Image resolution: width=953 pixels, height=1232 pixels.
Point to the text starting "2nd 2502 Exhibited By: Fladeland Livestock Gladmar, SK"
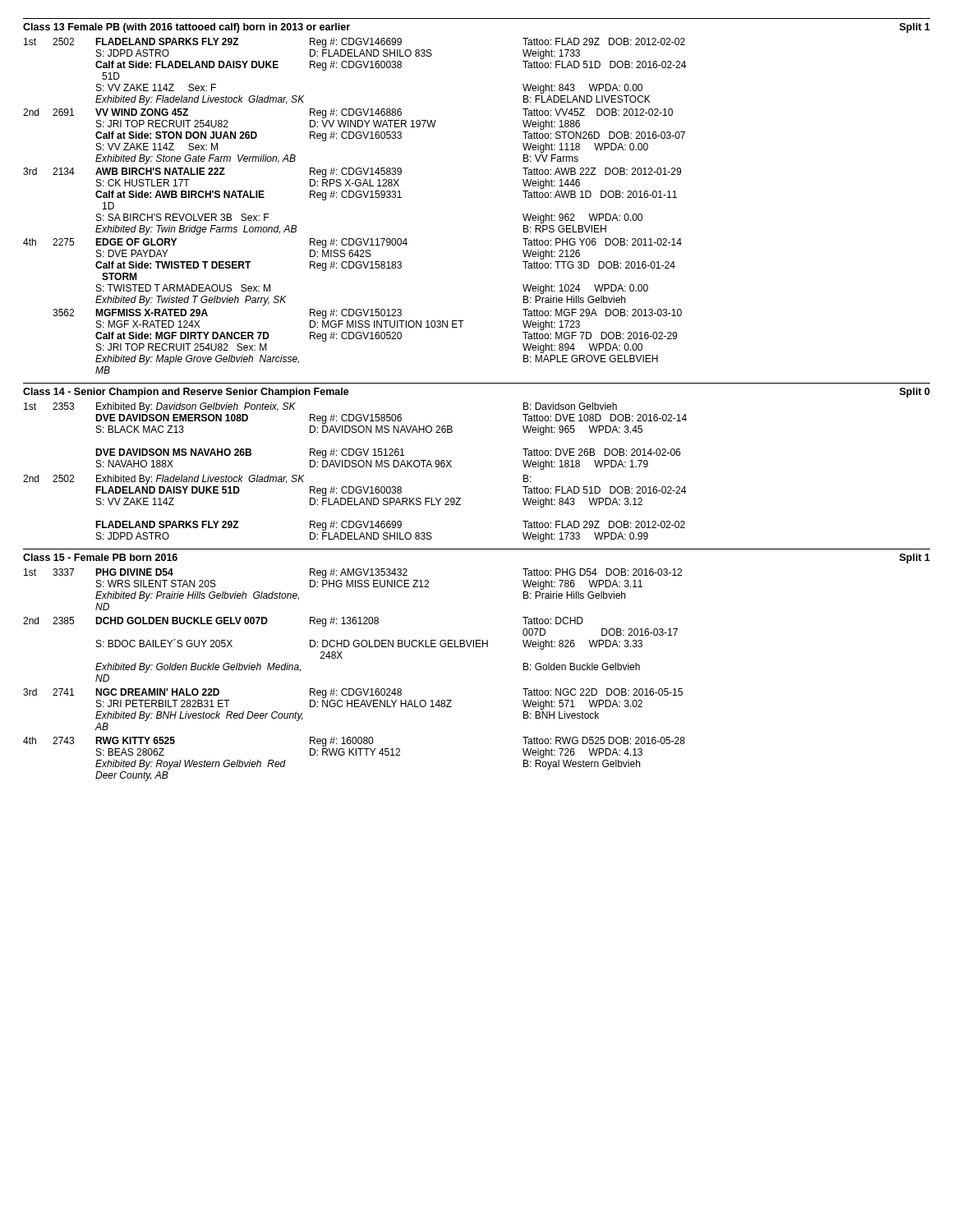(380, 508)
